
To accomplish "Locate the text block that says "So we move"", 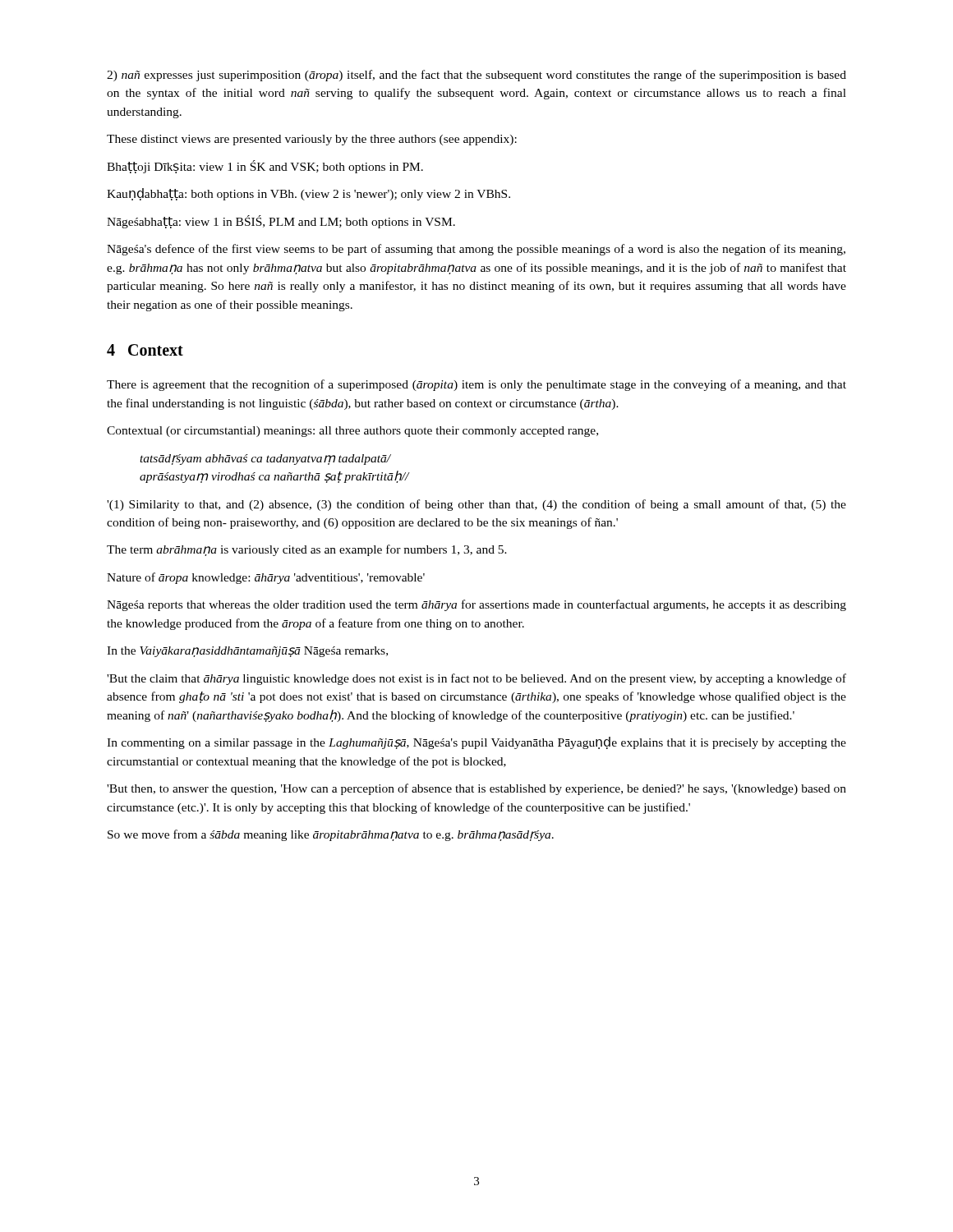I will (476, 835).
